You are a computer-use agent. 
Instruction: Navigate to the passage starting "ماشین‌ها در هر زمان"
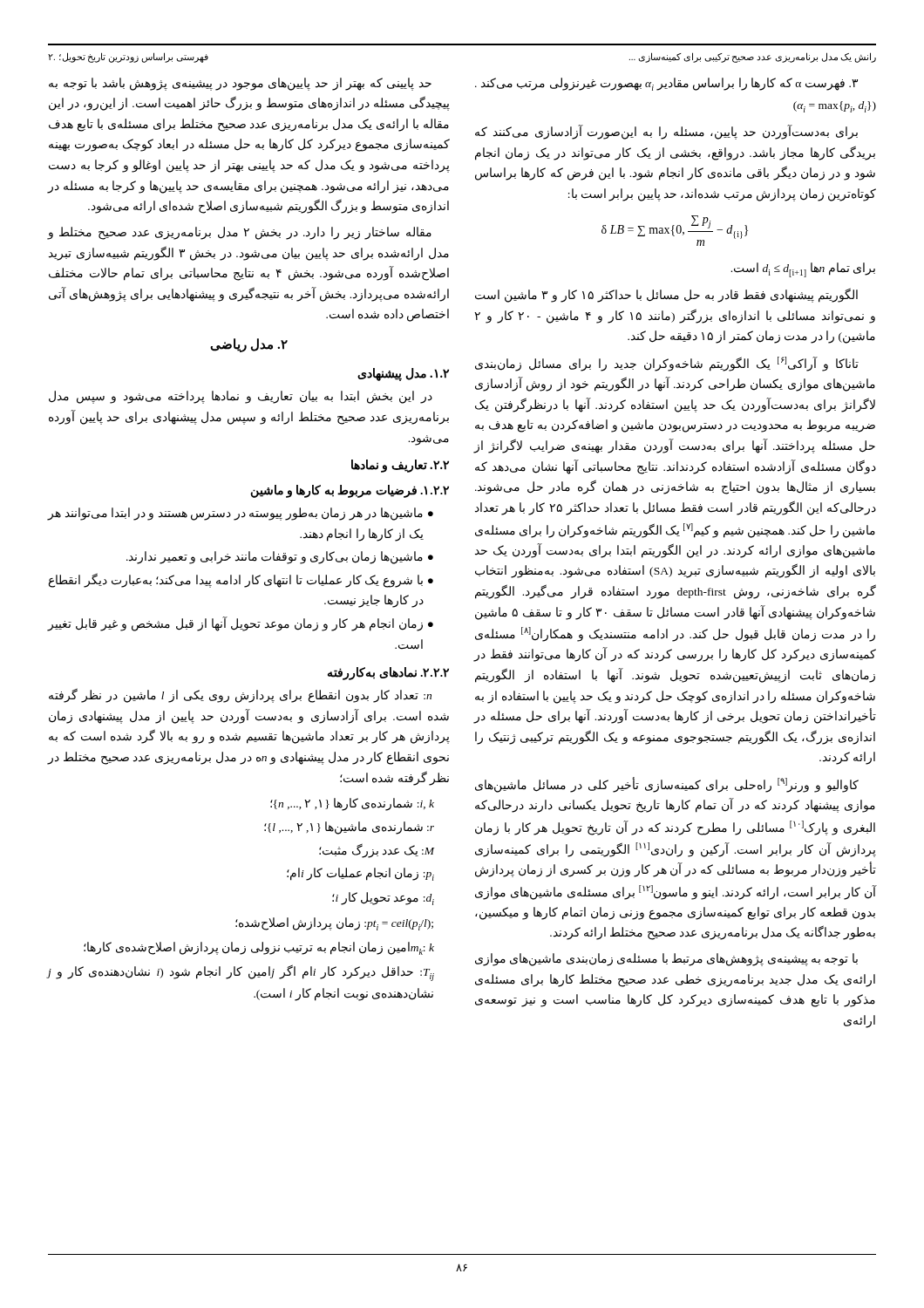coord(241,524)
